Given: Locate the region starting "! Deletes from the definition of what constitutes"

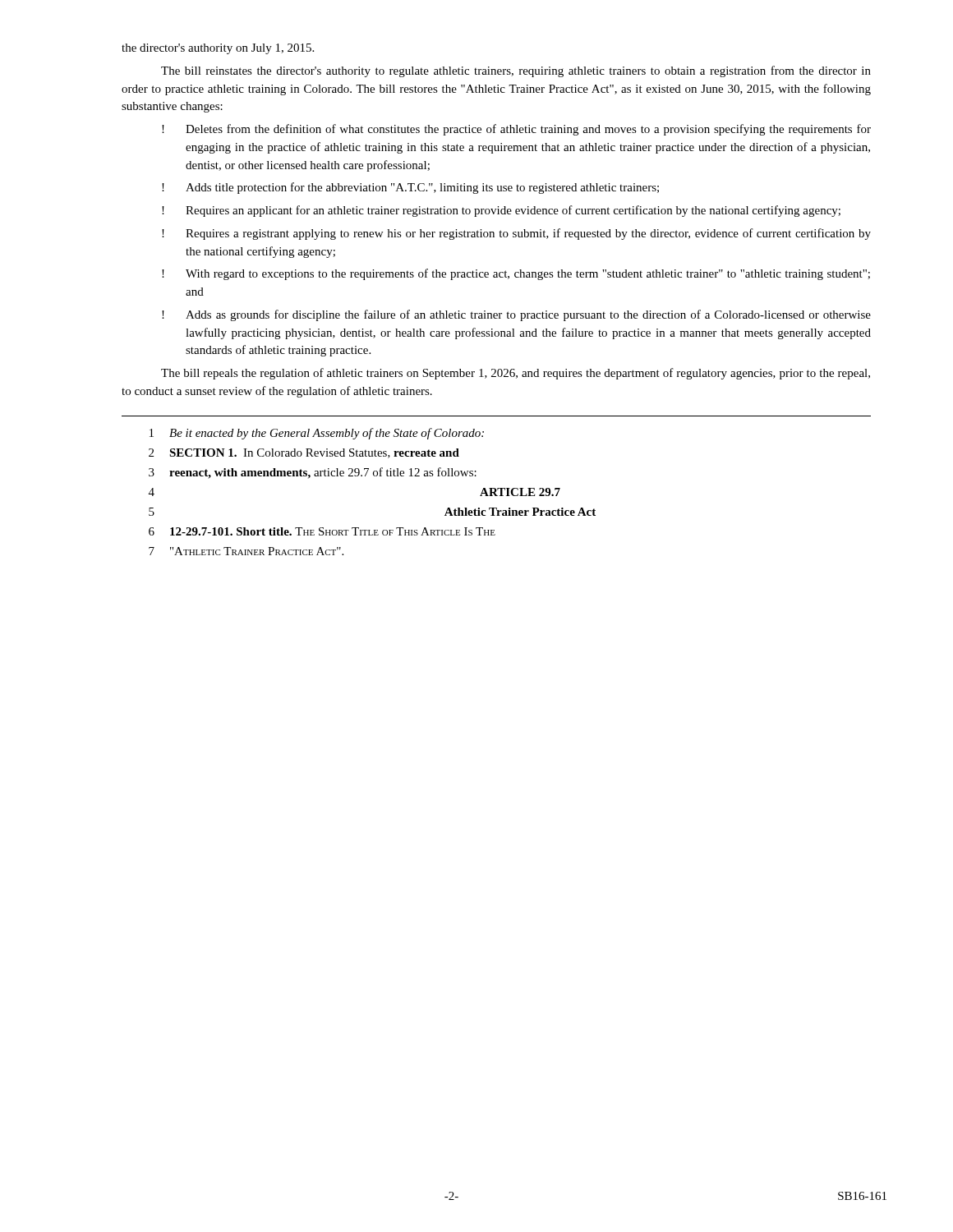Looking at the screenshot, I should point(496,148).
